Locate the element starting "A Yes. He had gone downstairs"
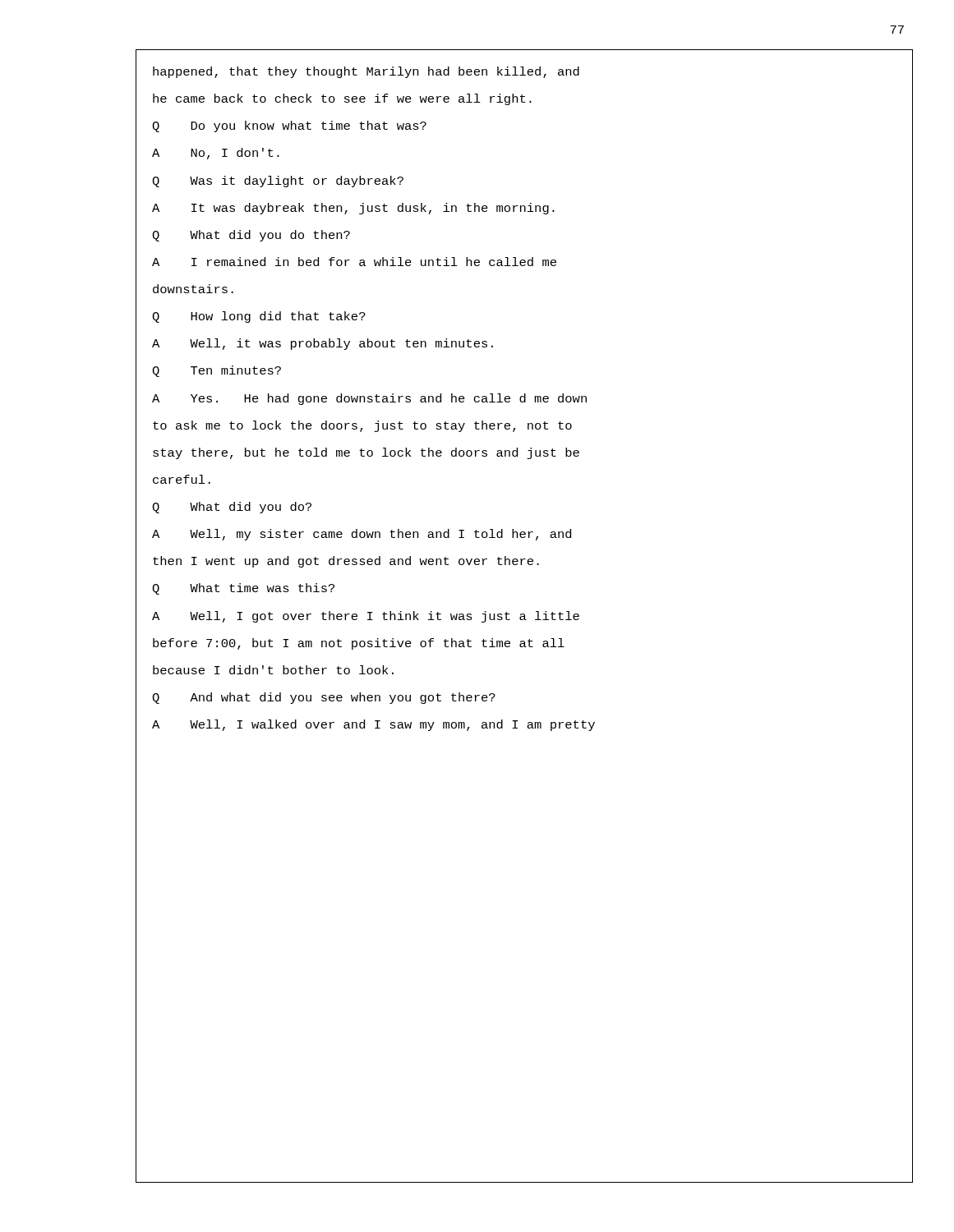Image resolution: width=954 pixels, height=1232 pixels. pyautogui.click(x=370, y=399)
